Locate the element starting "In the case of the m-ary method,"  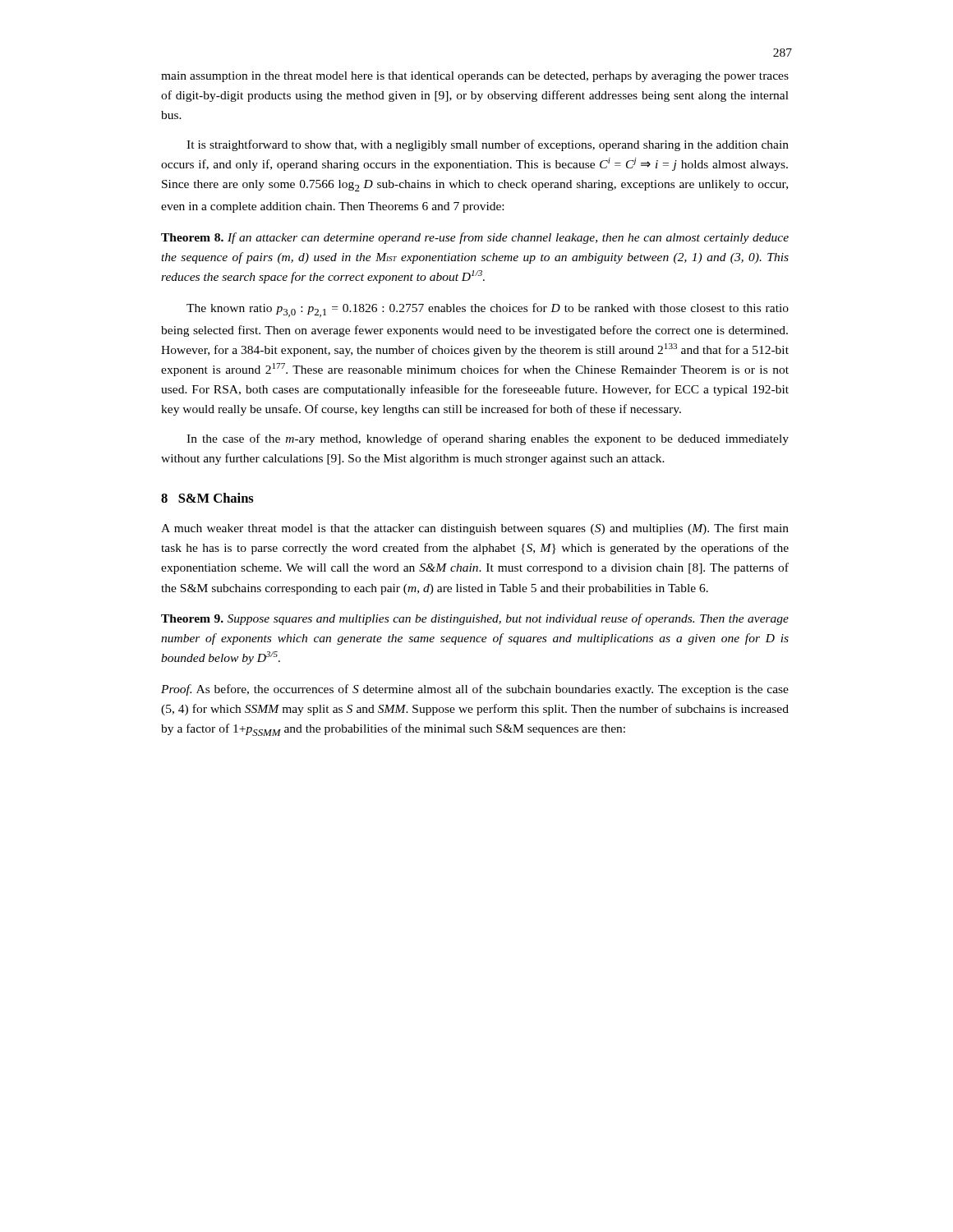[475, 448]
